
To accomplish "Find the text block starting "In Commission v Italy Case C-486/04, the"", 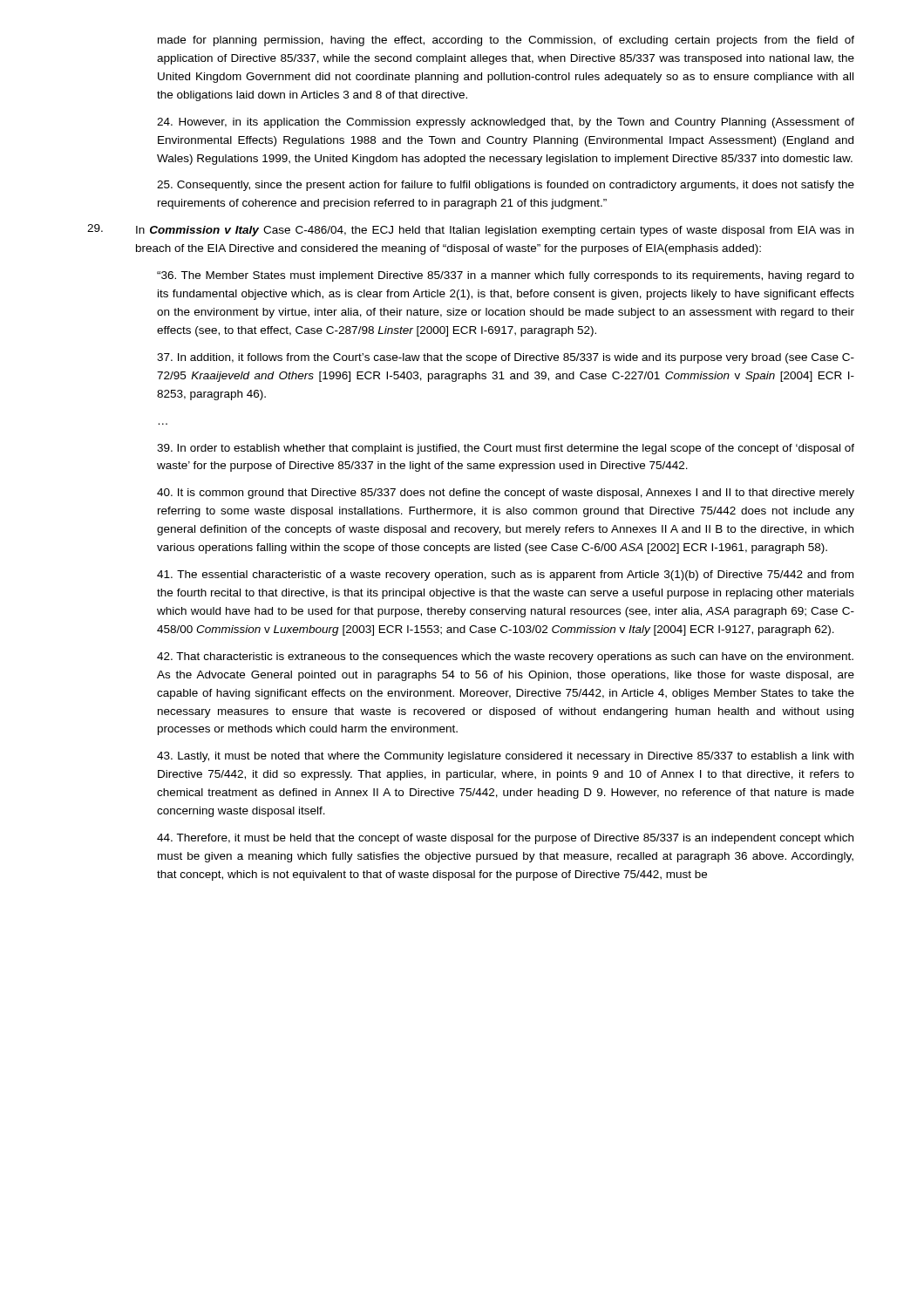I will (x=471, y=240).
